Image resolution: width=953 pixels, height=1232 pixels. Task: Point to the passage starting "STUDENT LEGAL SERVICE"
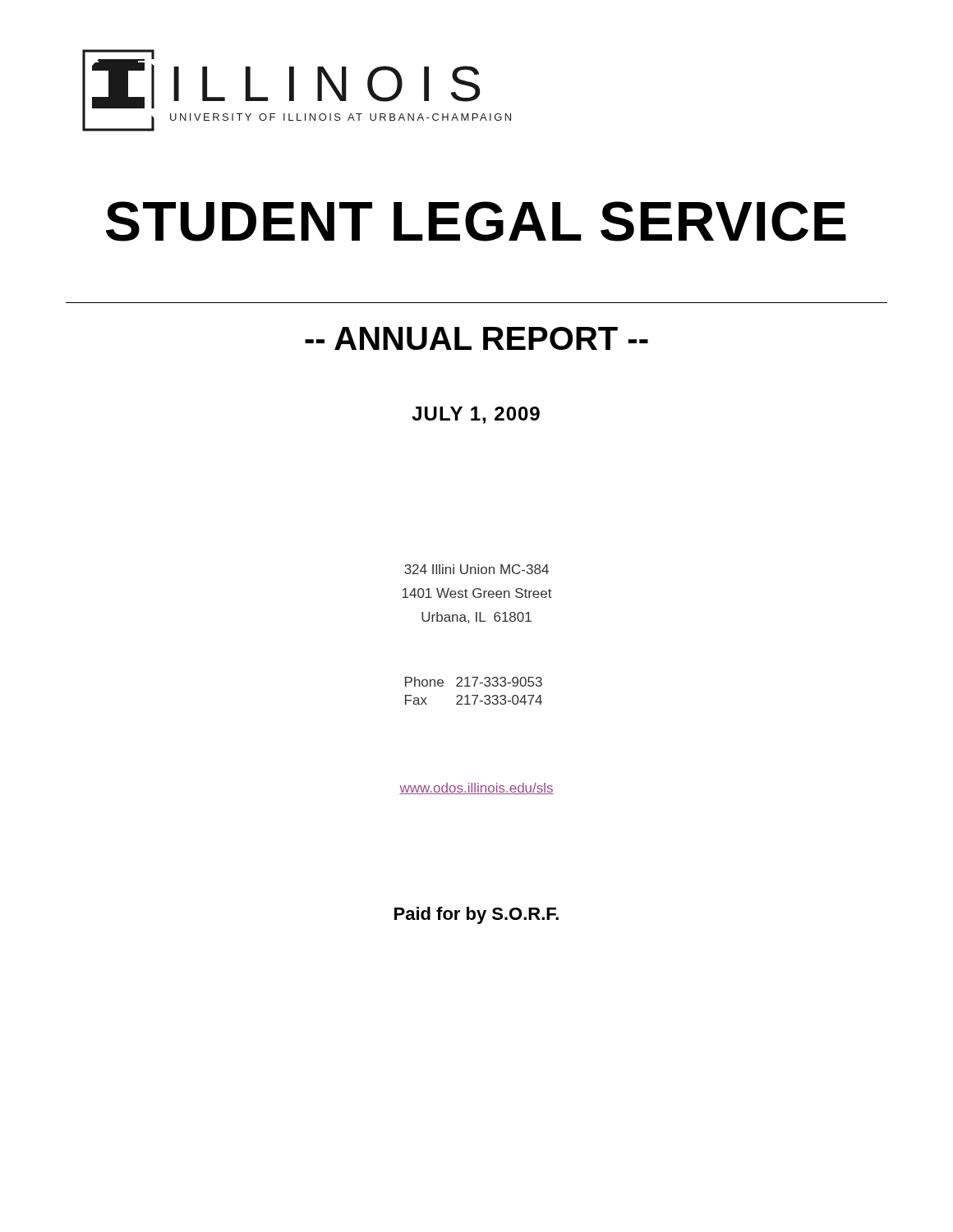pyautogui.click(x=476, y=221)
